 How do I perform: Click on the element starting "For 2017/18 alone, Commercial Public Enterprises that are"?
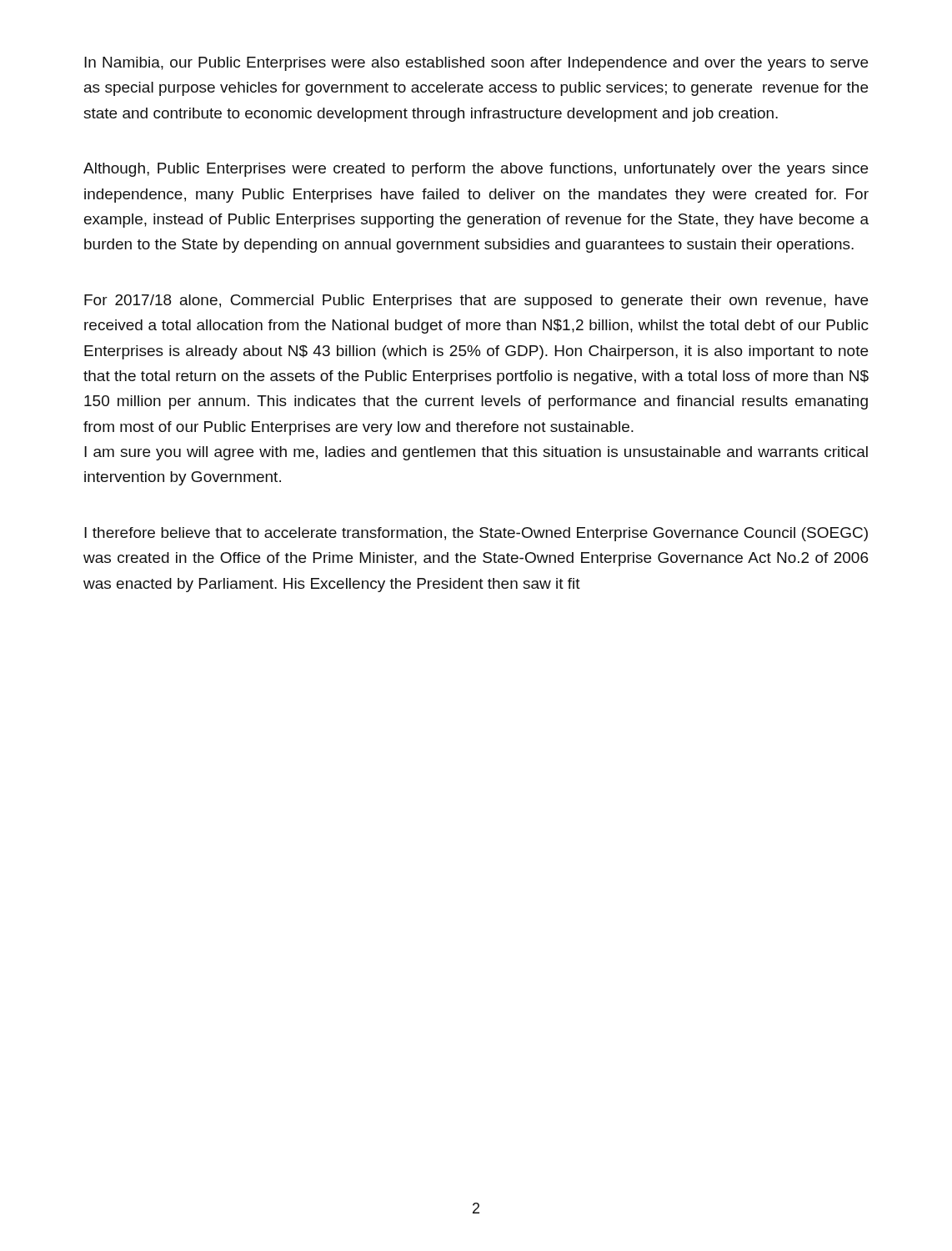pos(476,388)
